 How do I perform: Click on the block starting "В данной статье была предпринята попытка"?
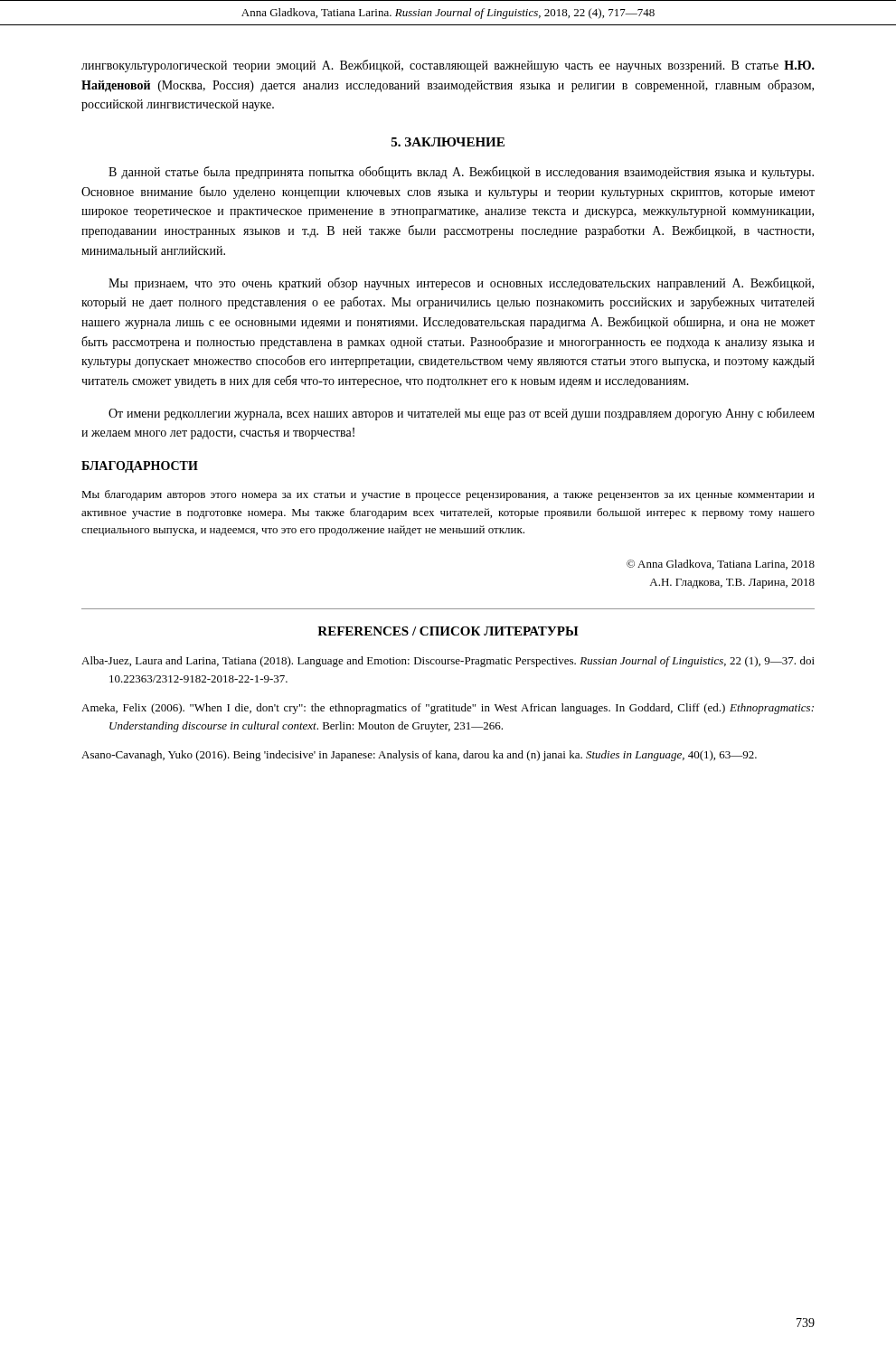(448, 212)
